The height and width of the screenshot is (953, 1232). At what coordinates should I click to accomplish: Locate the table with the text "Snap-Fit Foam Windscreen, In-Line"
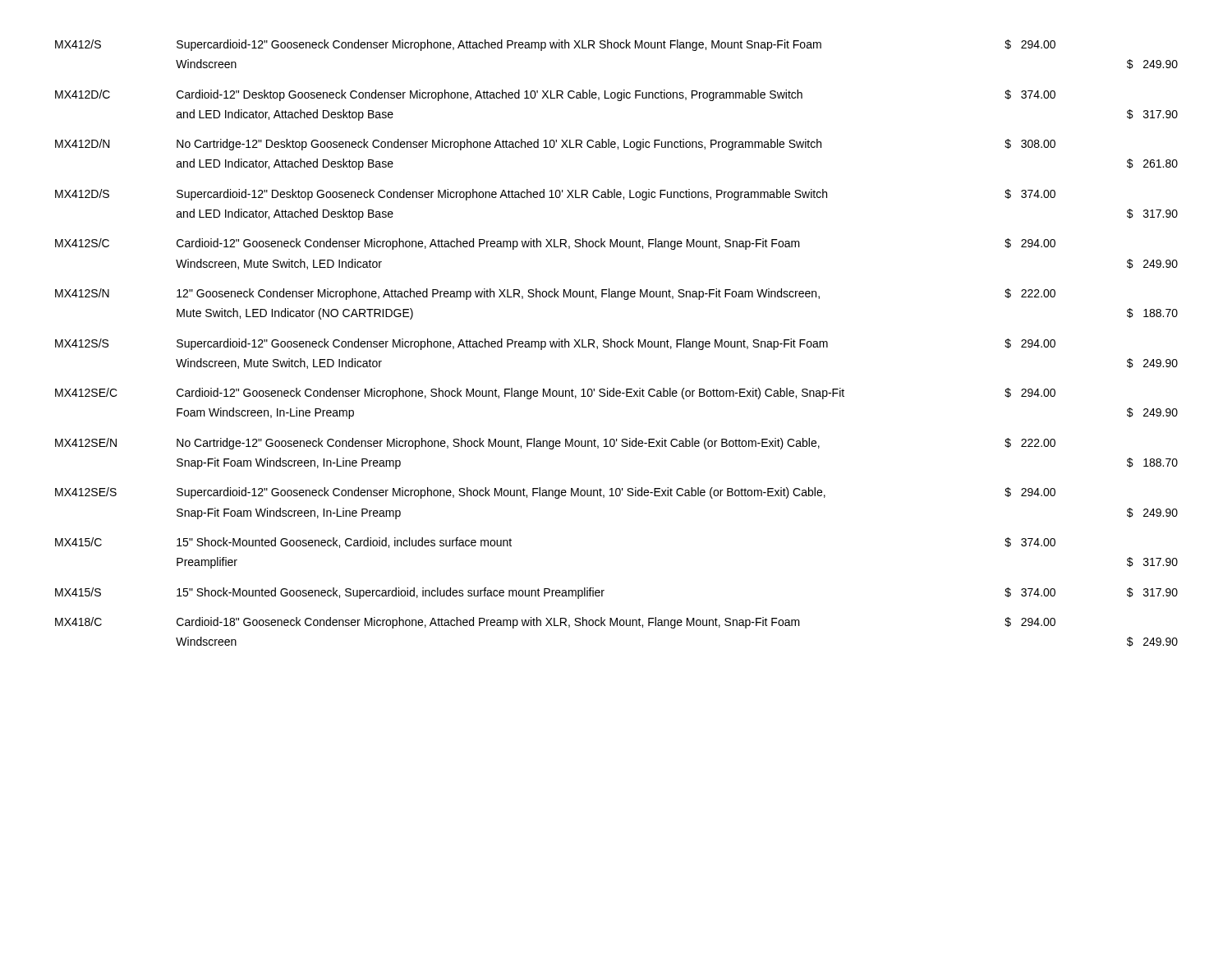click(616, 338)
